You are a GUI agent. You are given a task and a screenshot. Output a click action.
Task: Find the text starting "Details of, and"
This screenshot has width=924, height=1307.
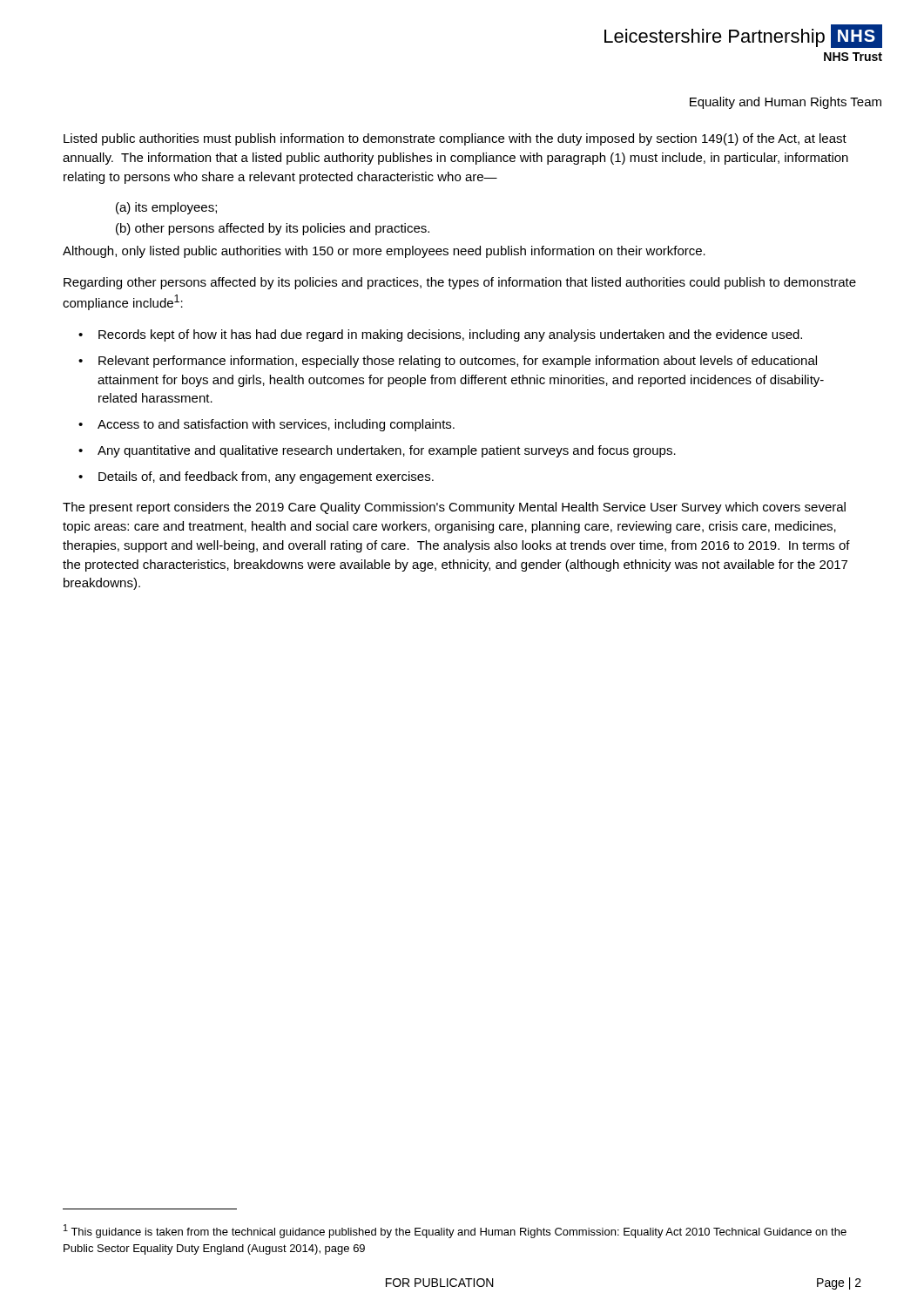tap(266, 476)
